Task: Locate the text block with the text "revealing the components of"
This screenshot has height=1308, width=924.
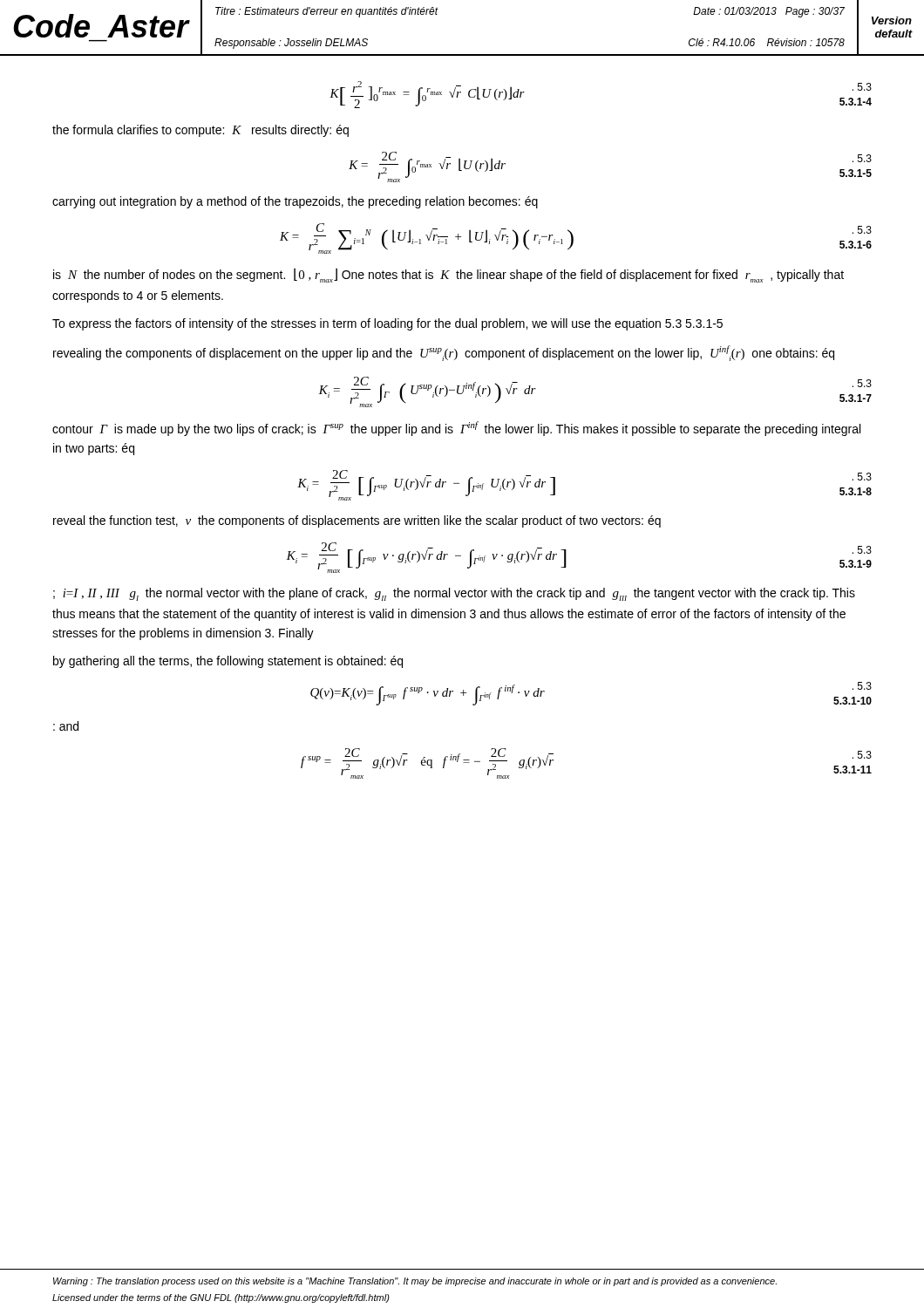Action: click(444, 353)
